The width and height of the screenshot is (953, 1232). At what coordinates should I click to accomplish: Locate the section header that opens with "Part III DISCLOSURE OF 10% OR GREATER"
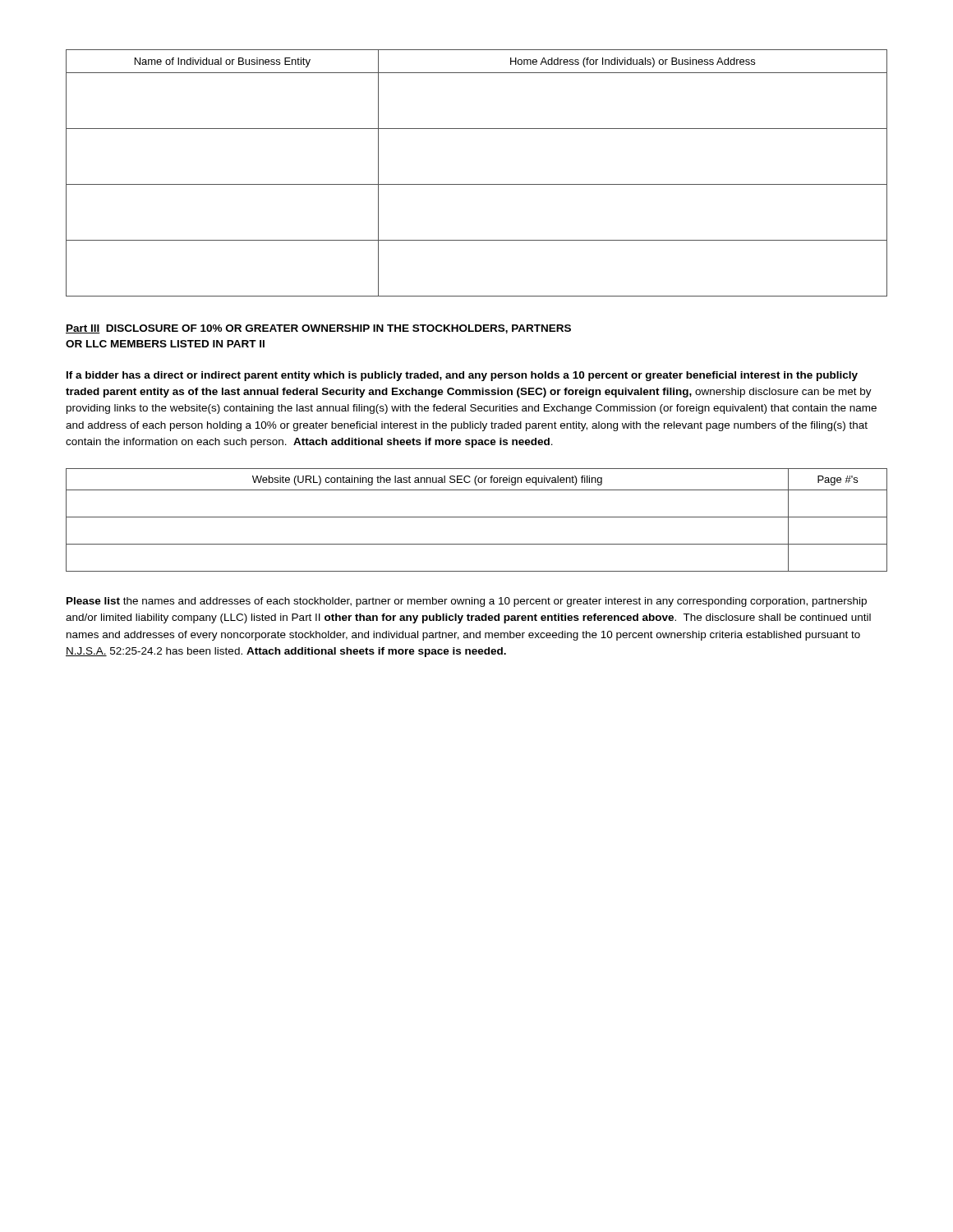coord(319,336)
